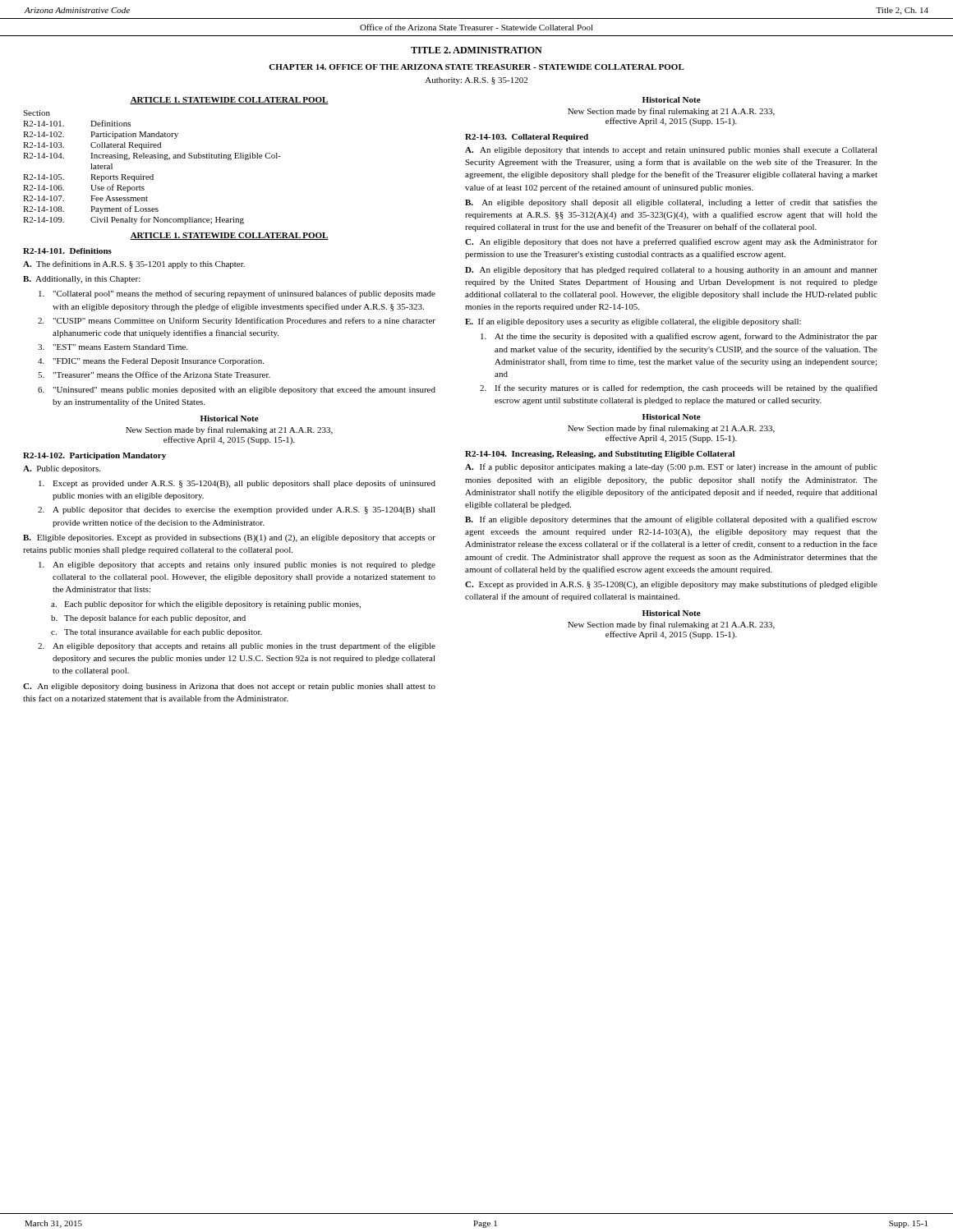The image size is (953, 1232).
Task: Point to the passage starting "TITLE 2. ADMINISTRATION"
Action: coord(476,50)
